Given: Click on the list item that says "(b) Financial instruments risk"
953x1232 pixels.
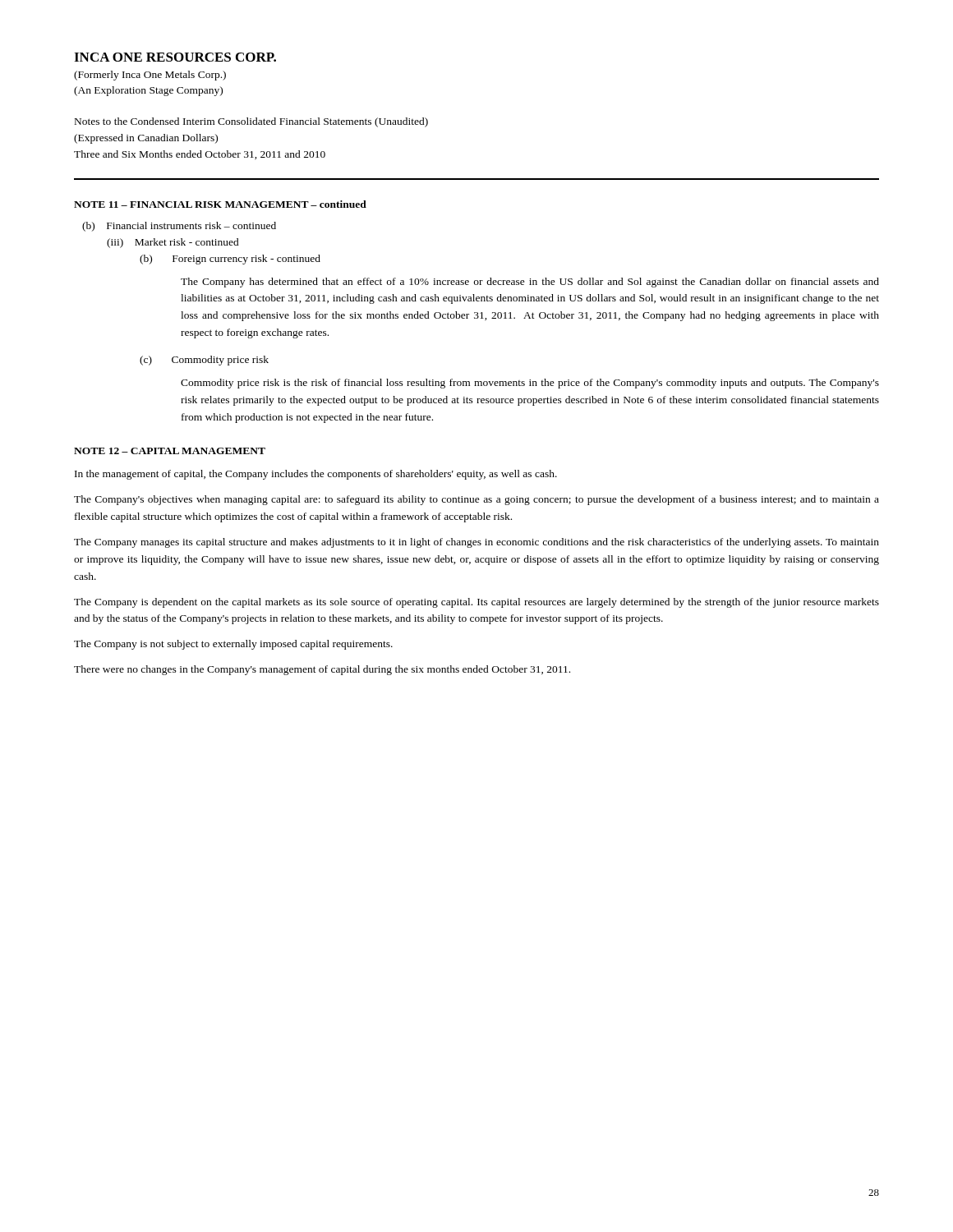Looking at the screenshot, I should pyautogui.click(x=179, y=225).
